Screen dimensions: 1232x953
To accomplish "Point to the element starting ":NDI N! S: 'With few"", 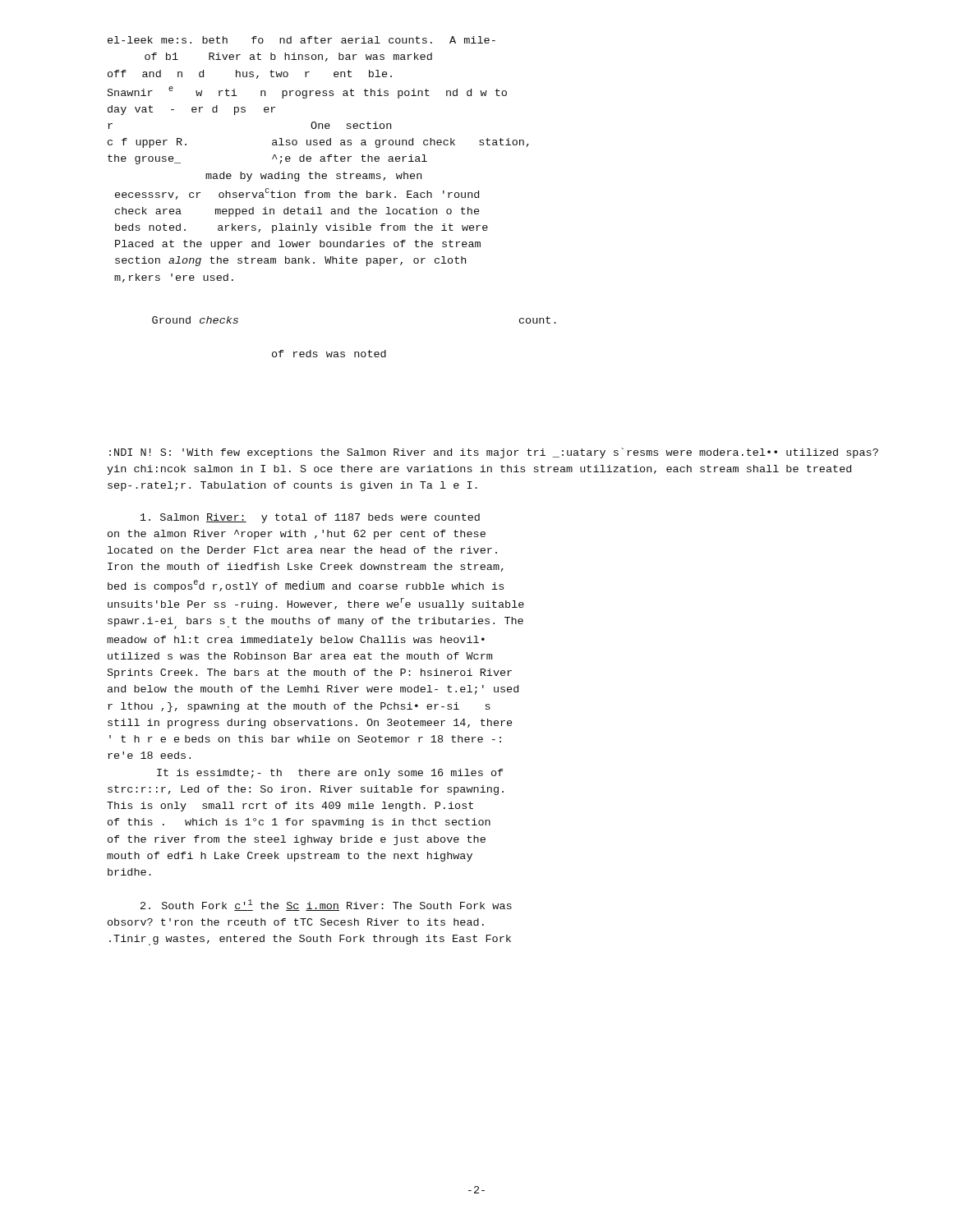I will (x=493, y=469).
